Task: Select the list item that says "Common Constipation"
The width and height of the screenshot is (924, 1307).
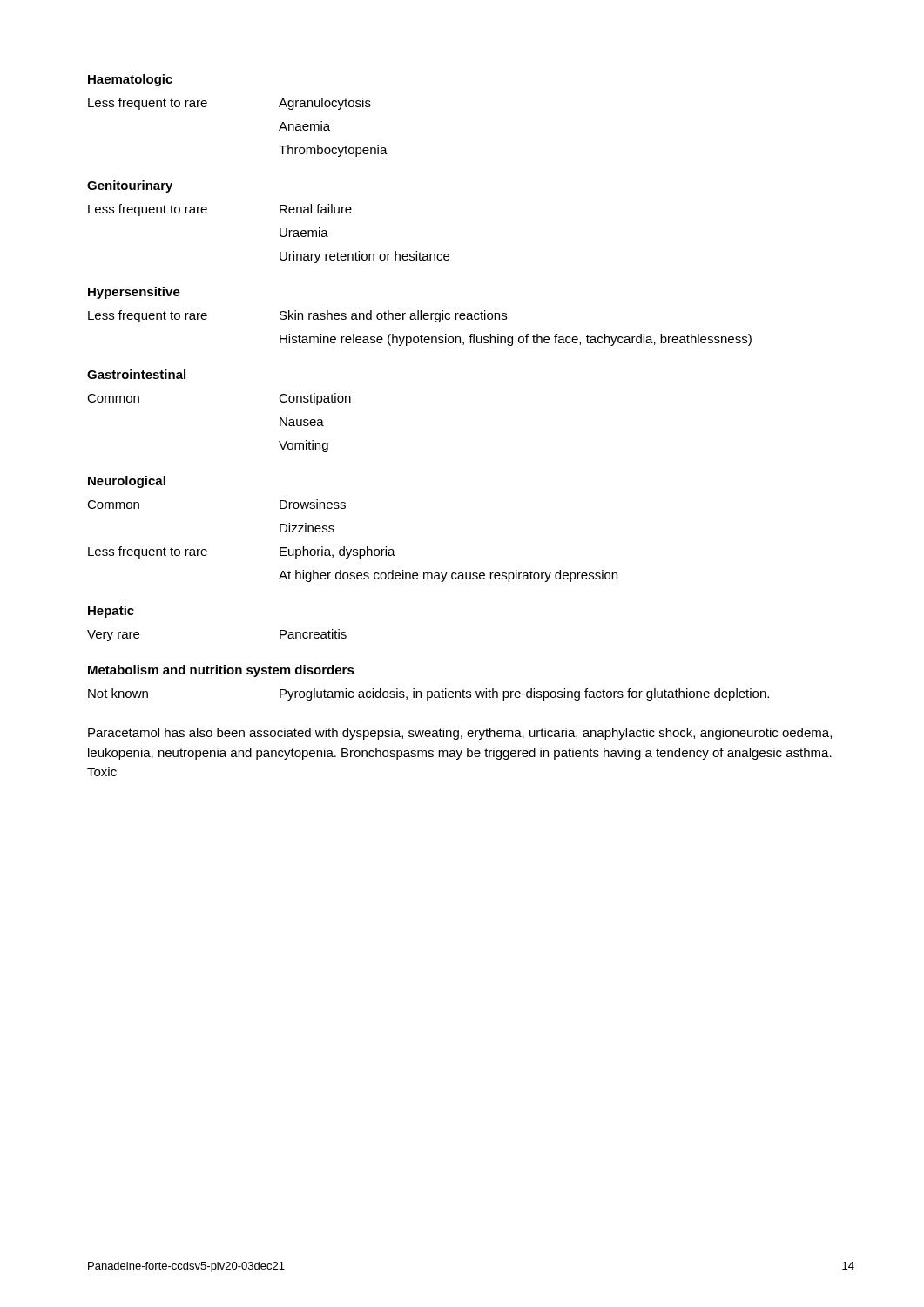Action: click(109, 399)
